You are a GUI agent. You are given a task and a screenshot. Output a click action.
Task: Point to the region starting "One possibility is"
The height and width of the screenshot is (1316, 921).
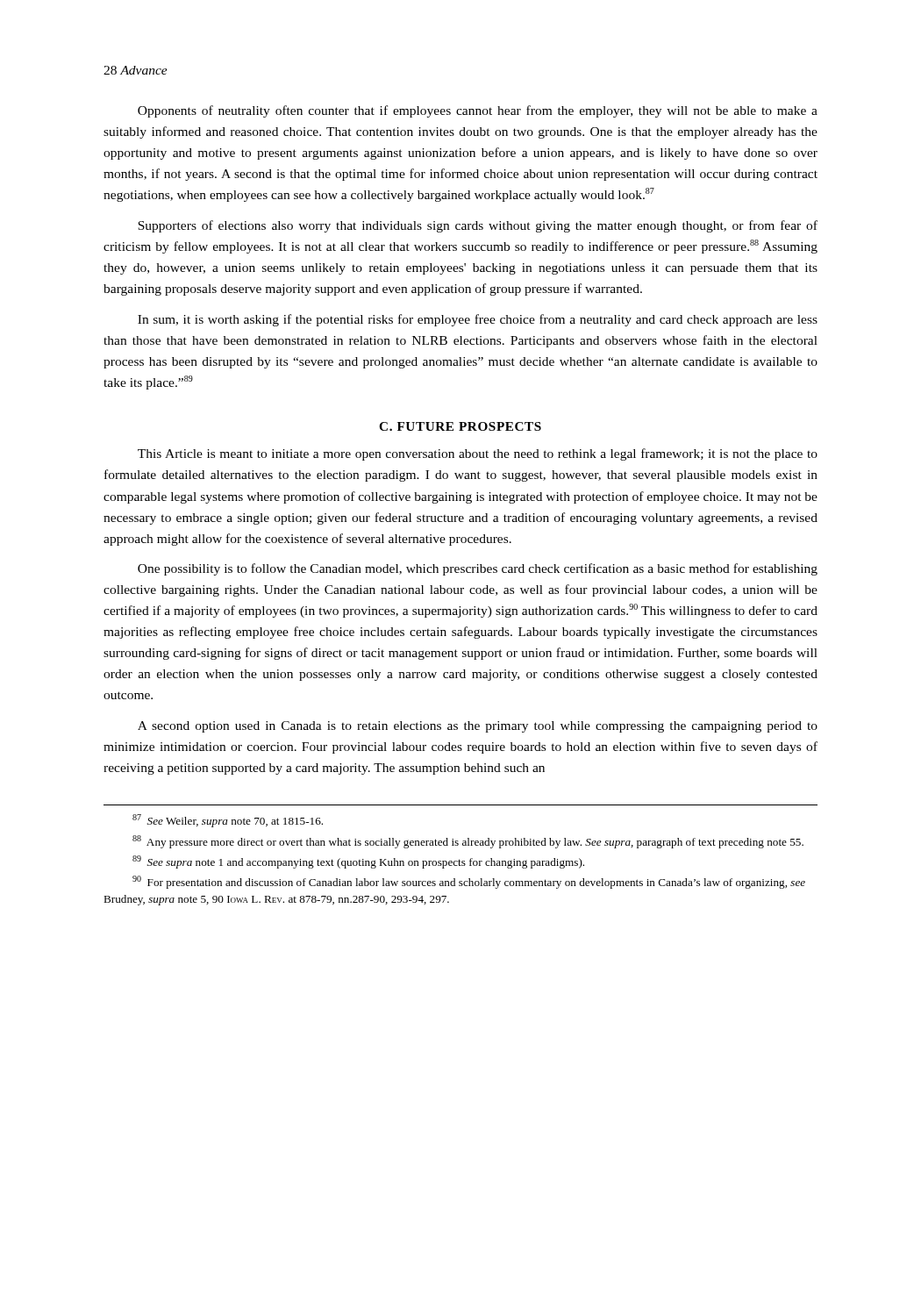460,632
